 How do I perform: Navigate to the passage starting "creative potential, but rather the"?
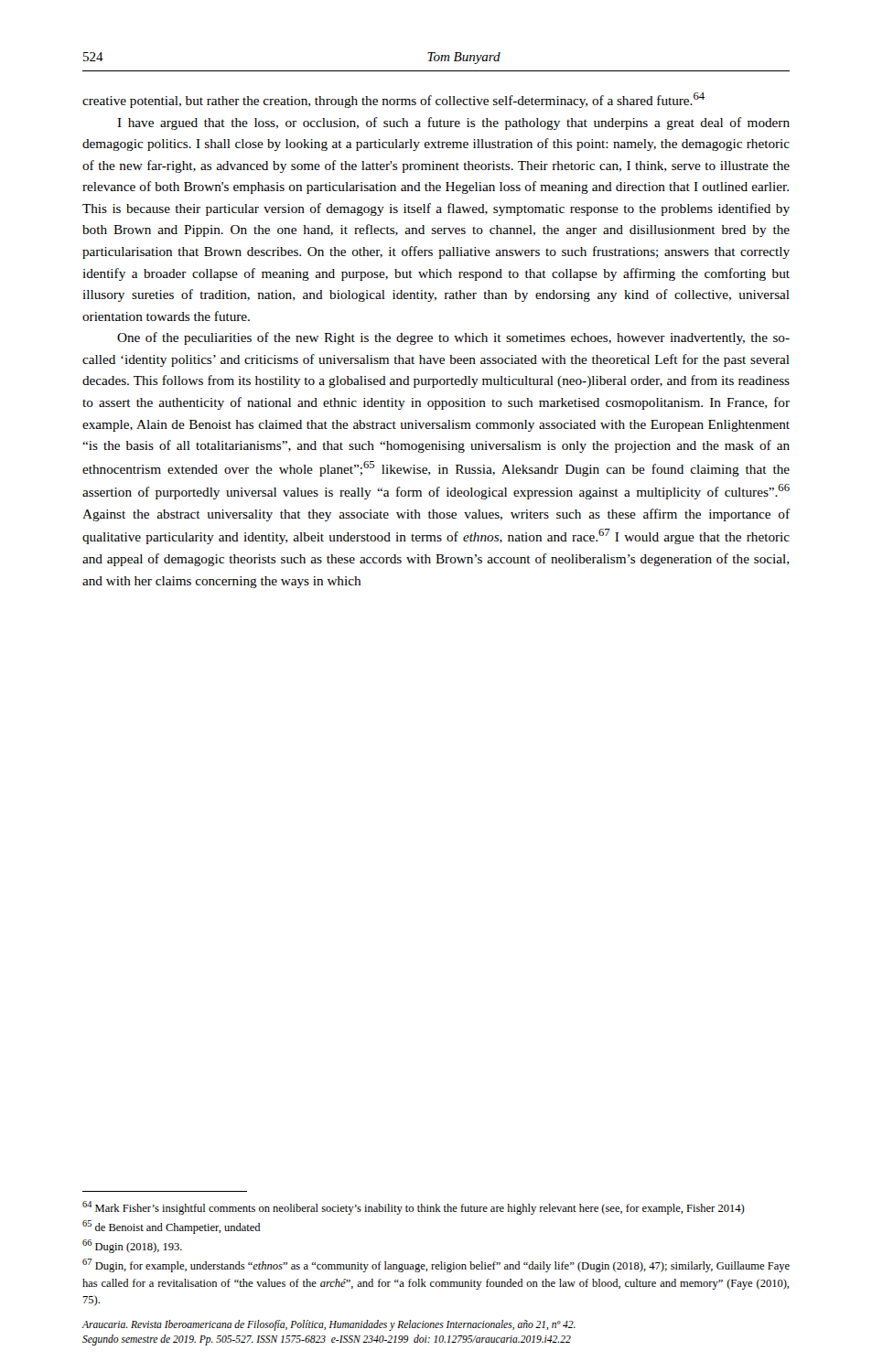436,339
